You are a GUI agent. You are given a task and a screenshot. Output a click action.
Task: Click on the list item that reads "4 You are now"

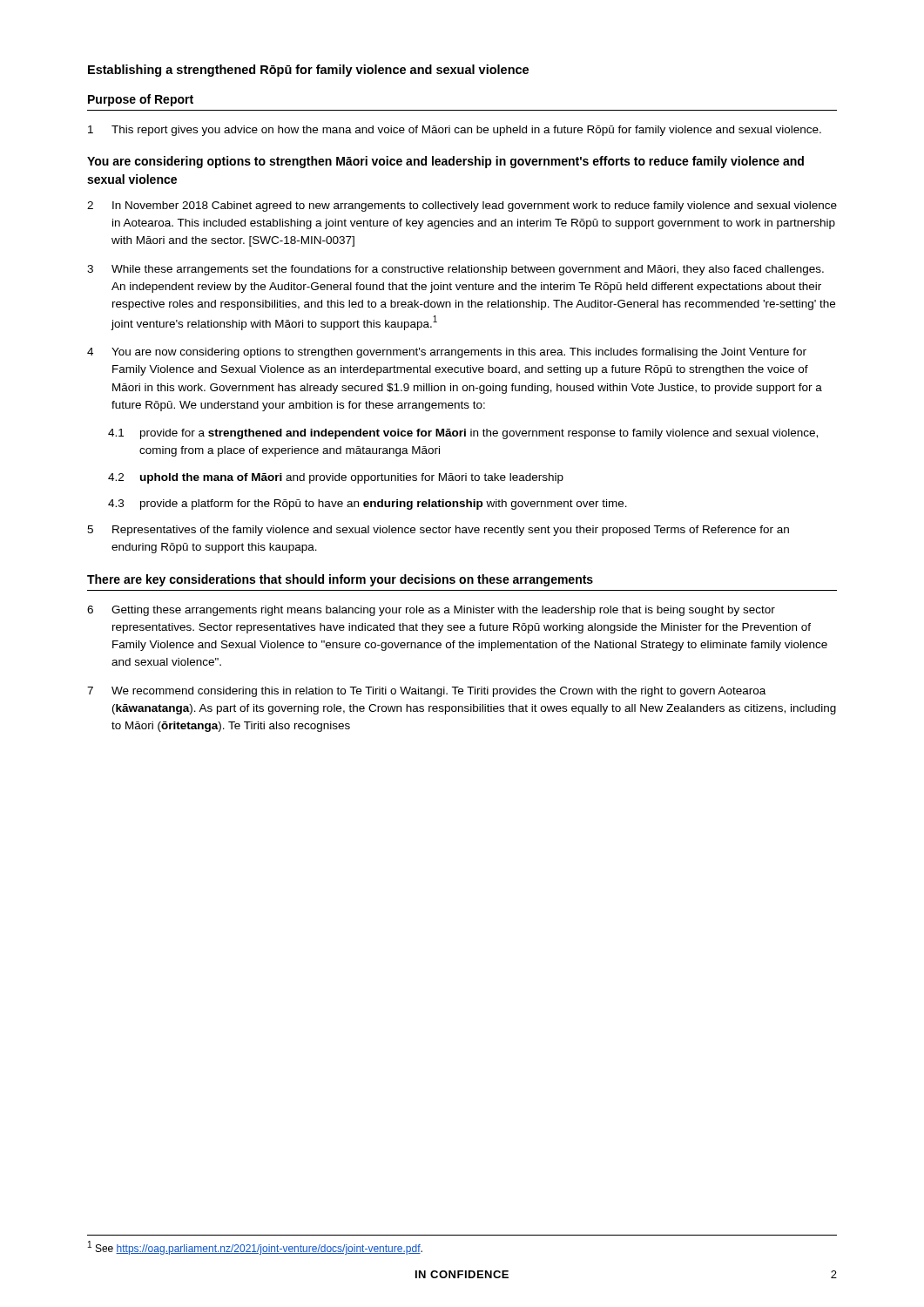(x=462, y=379)
